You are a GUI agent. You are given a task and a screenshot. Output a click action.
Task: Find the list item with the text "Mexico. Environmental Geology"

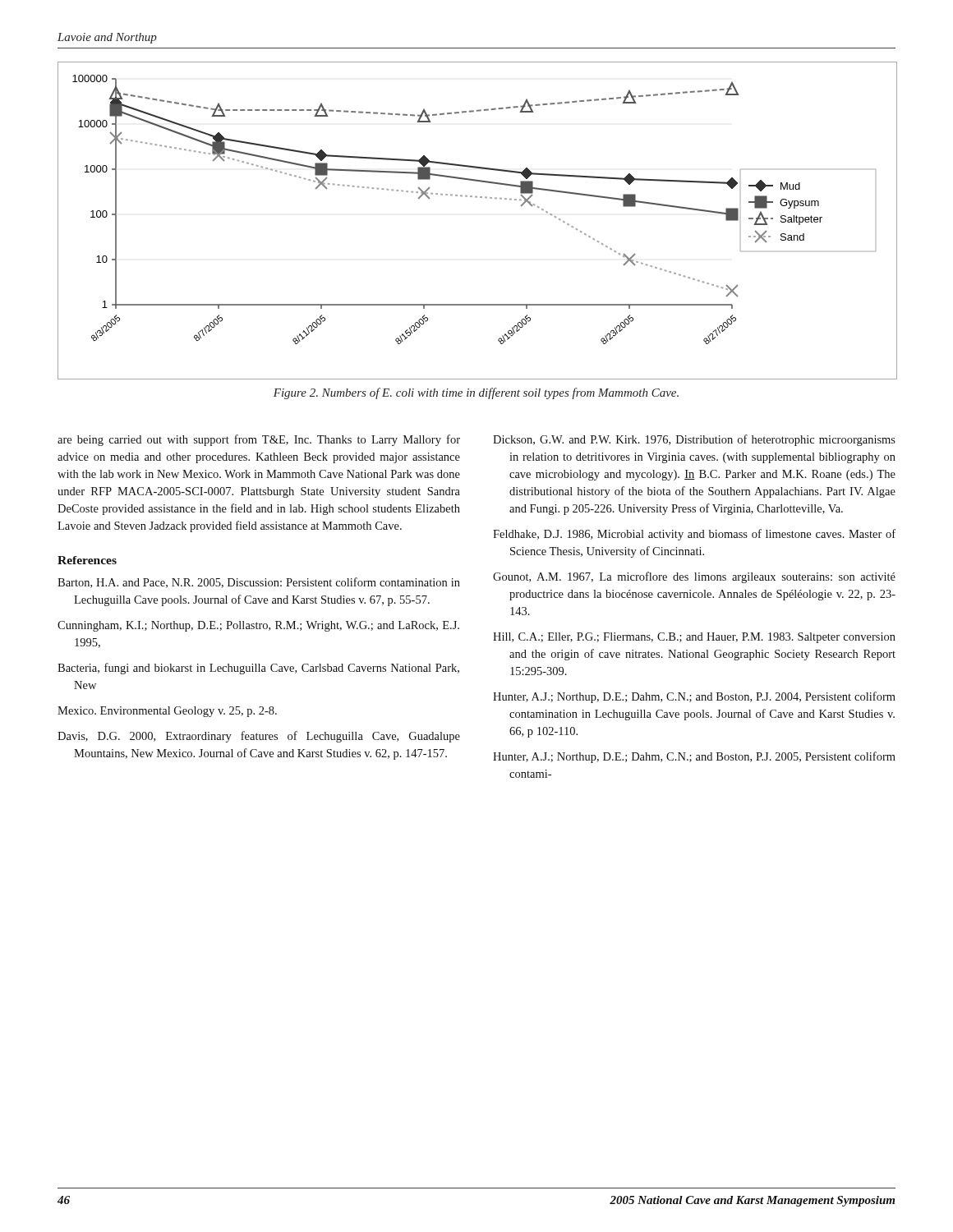tap(167, 711)
